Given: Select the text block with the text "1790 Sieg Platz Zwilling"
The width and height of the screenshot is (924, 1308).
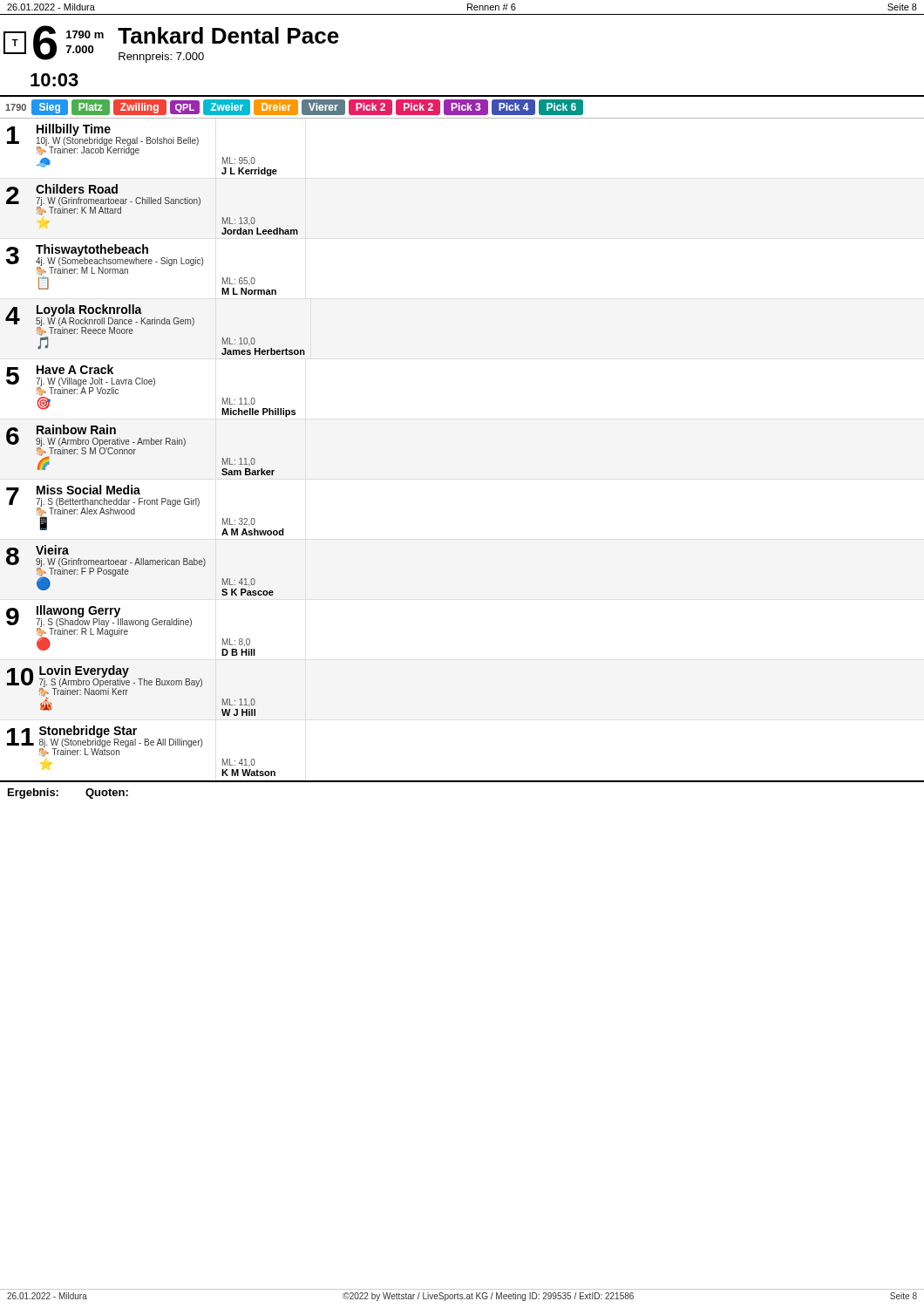Looking at the screenshot, I should (294, 107).
